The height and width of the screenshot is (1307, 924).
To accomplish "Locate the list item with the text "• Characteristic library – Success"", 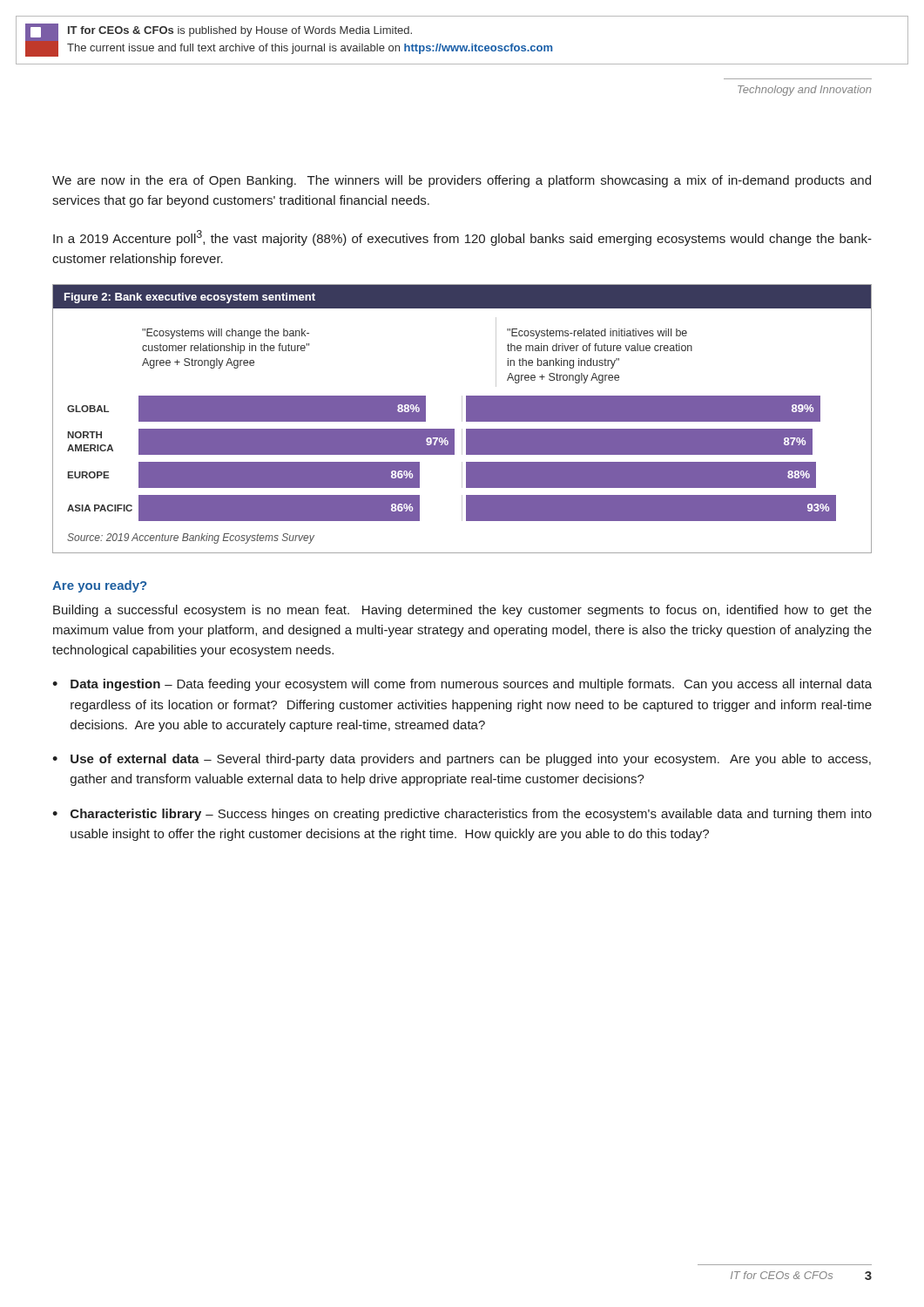I will click(462, 823).
